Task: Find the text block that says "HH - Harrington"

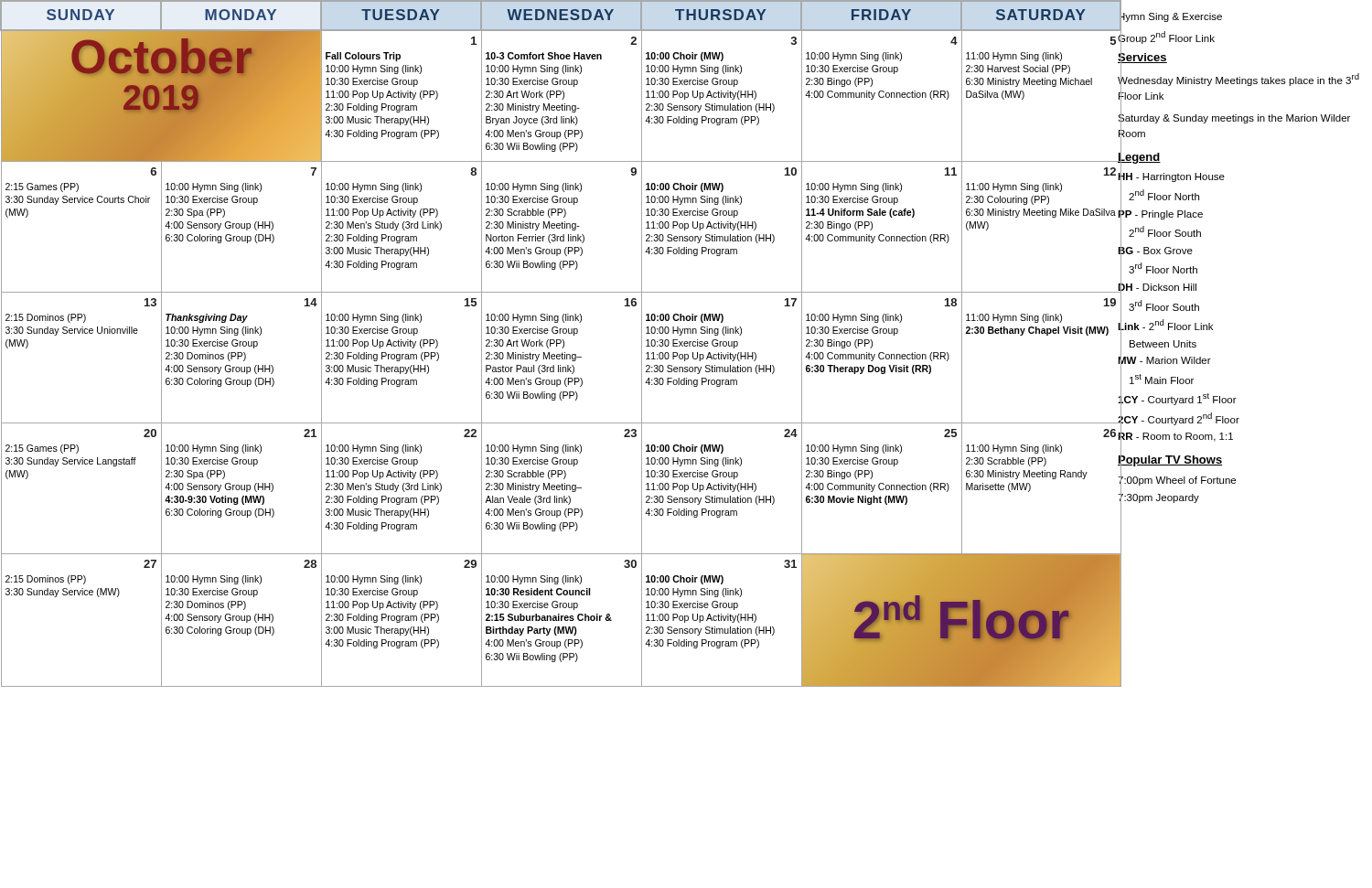Action: pos(1171,177)
